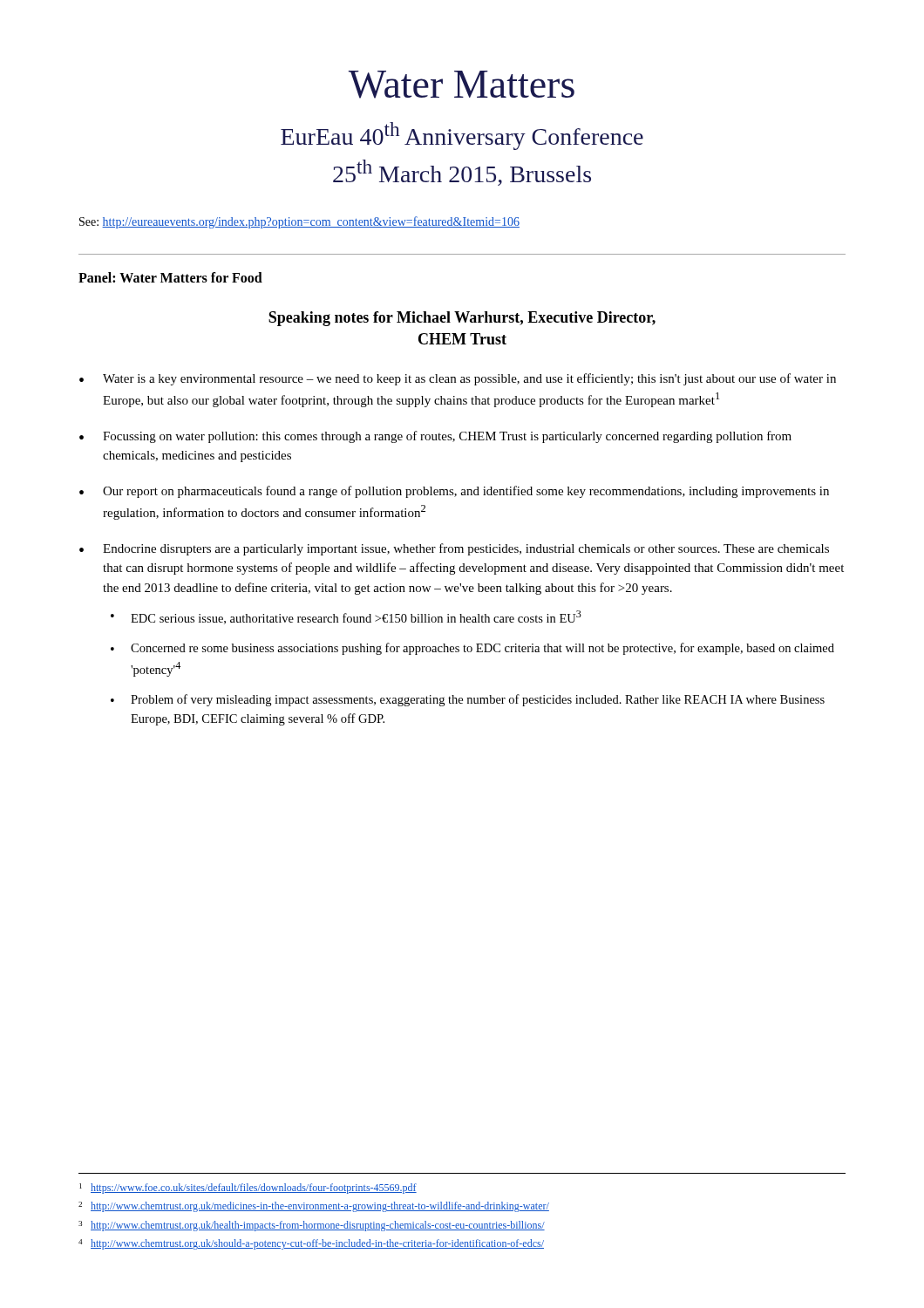Where does it say "4 http://www.chemtrust.org.uk/should-a-potency-cut-off-be-included-in-the-criteria-for-identification-of-edcs/"?

click(x=311, y=1245)
